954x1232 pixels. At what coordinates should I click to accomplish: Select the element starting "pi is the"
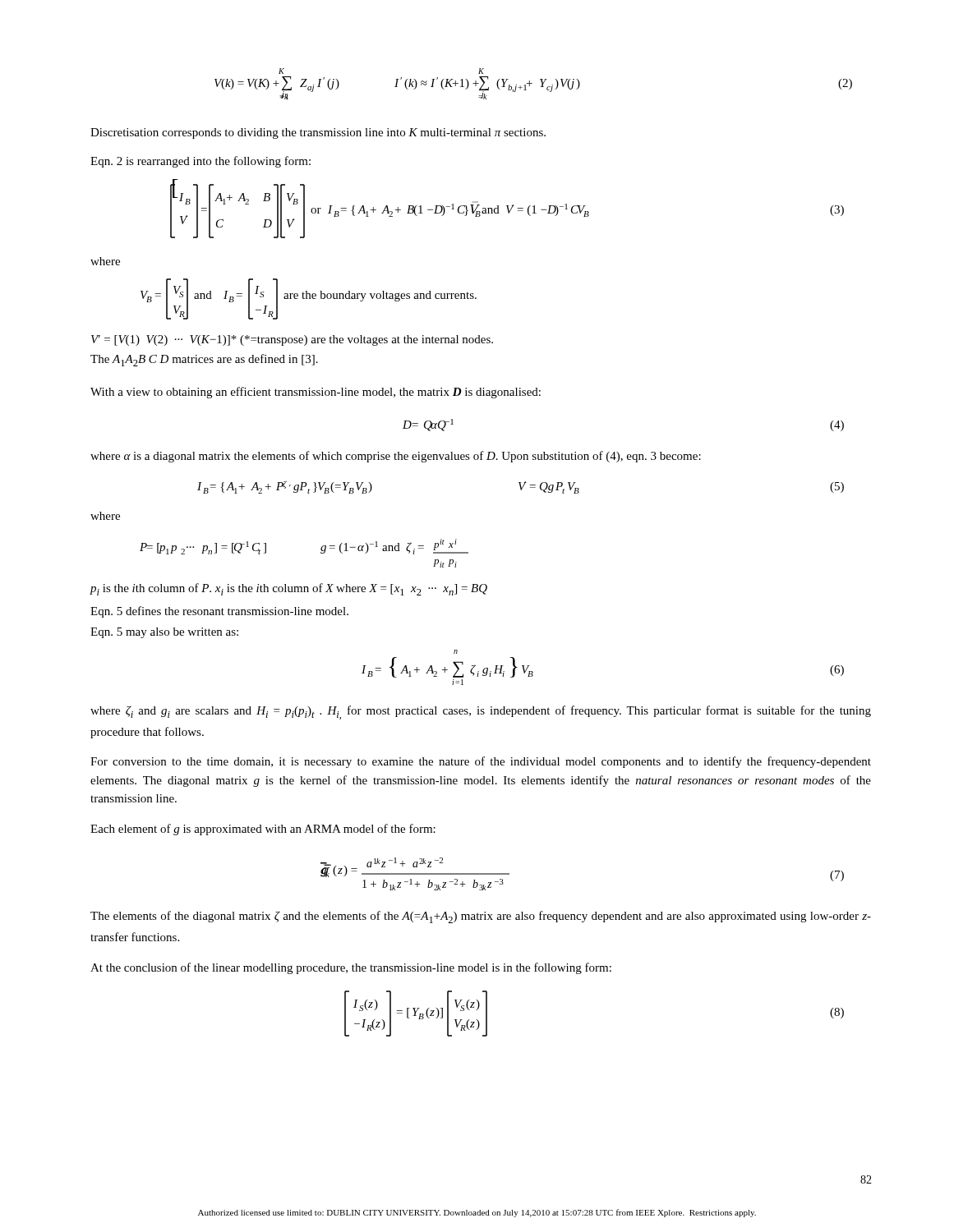coord(289,590)
